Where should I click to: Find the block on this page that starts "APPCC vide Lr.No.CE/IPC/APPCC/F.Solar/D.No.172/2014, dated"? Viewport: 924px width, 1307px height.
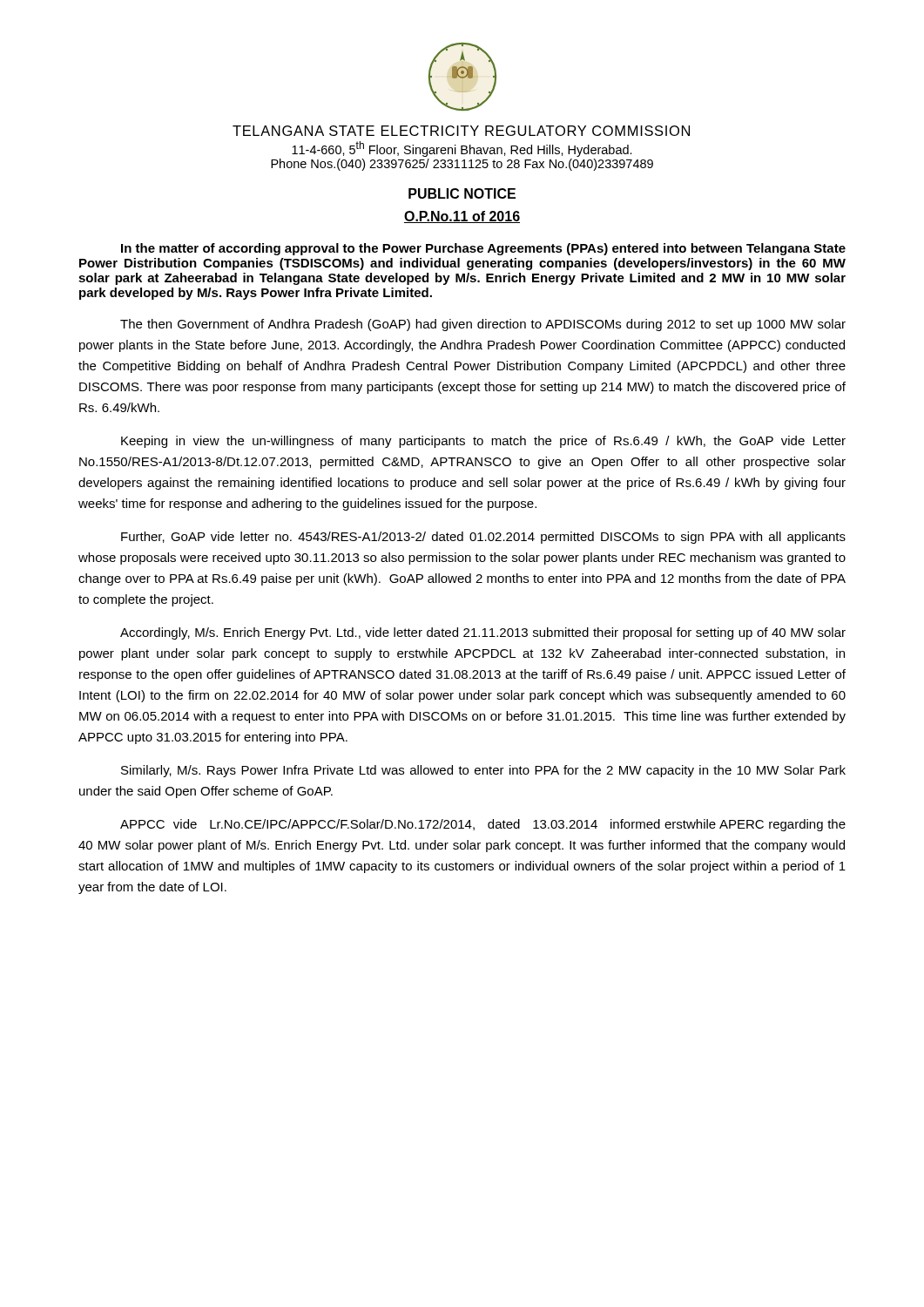point(462,855)
